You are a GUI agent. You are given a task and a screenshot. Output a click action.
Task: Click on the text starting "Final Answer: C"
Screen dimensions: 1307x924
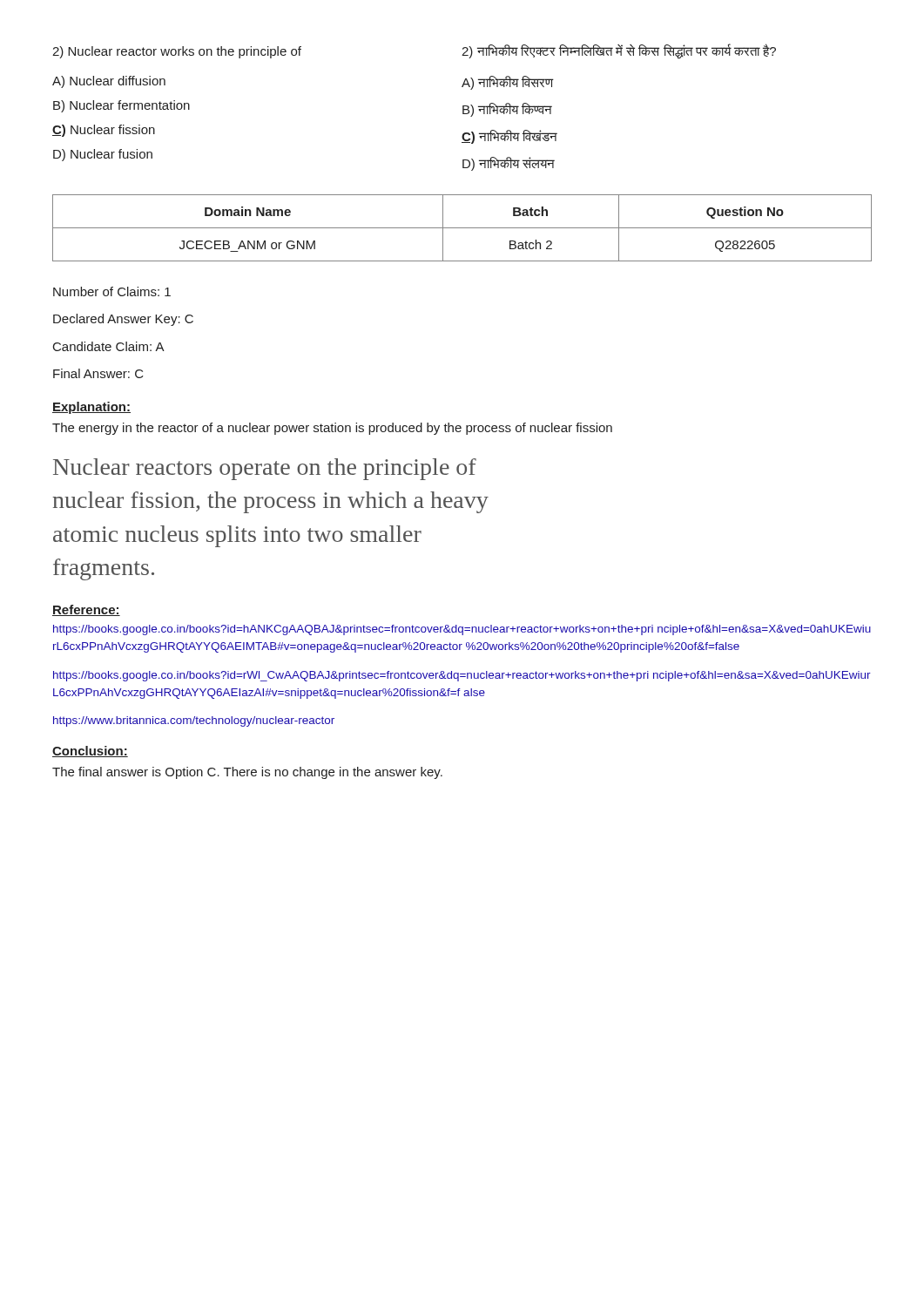tap(98, 373)
